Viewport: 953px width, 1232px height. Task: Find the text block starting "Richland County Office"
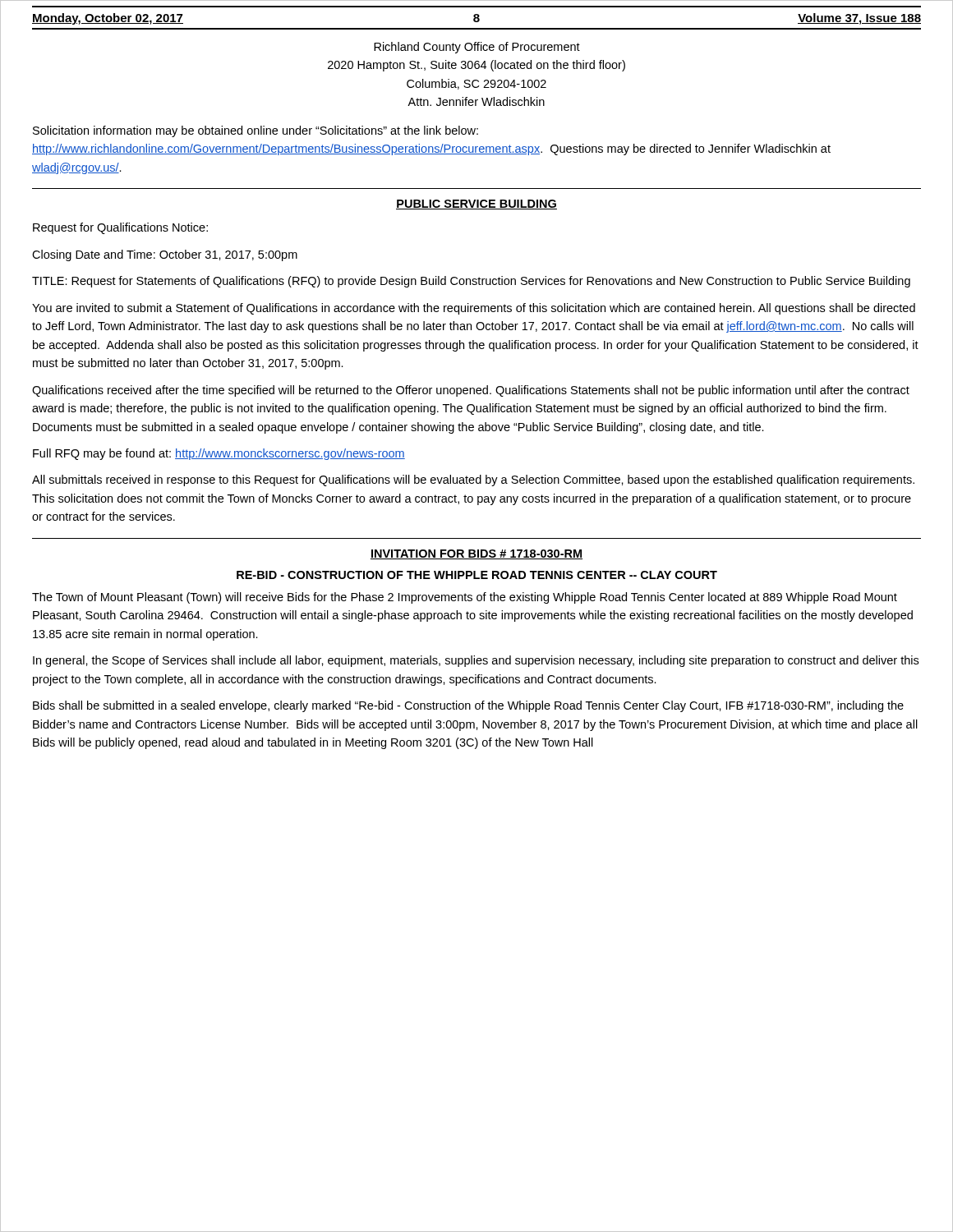pos(476,75)
